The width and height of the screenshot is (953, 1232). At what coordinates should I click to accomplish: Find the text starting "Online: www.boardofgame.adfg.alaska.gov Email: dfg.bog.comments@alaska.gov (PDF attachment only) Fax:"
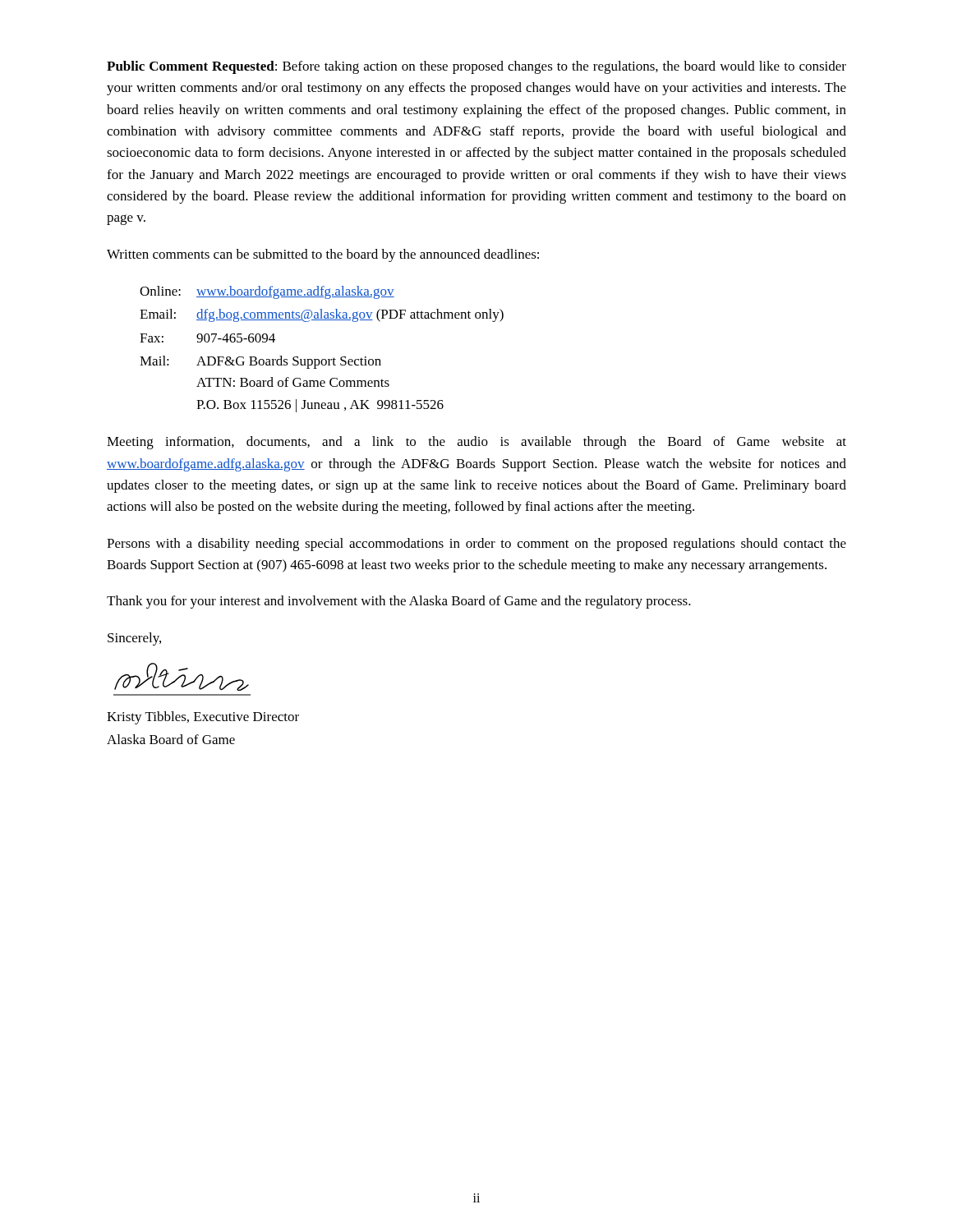coord(326,348)
